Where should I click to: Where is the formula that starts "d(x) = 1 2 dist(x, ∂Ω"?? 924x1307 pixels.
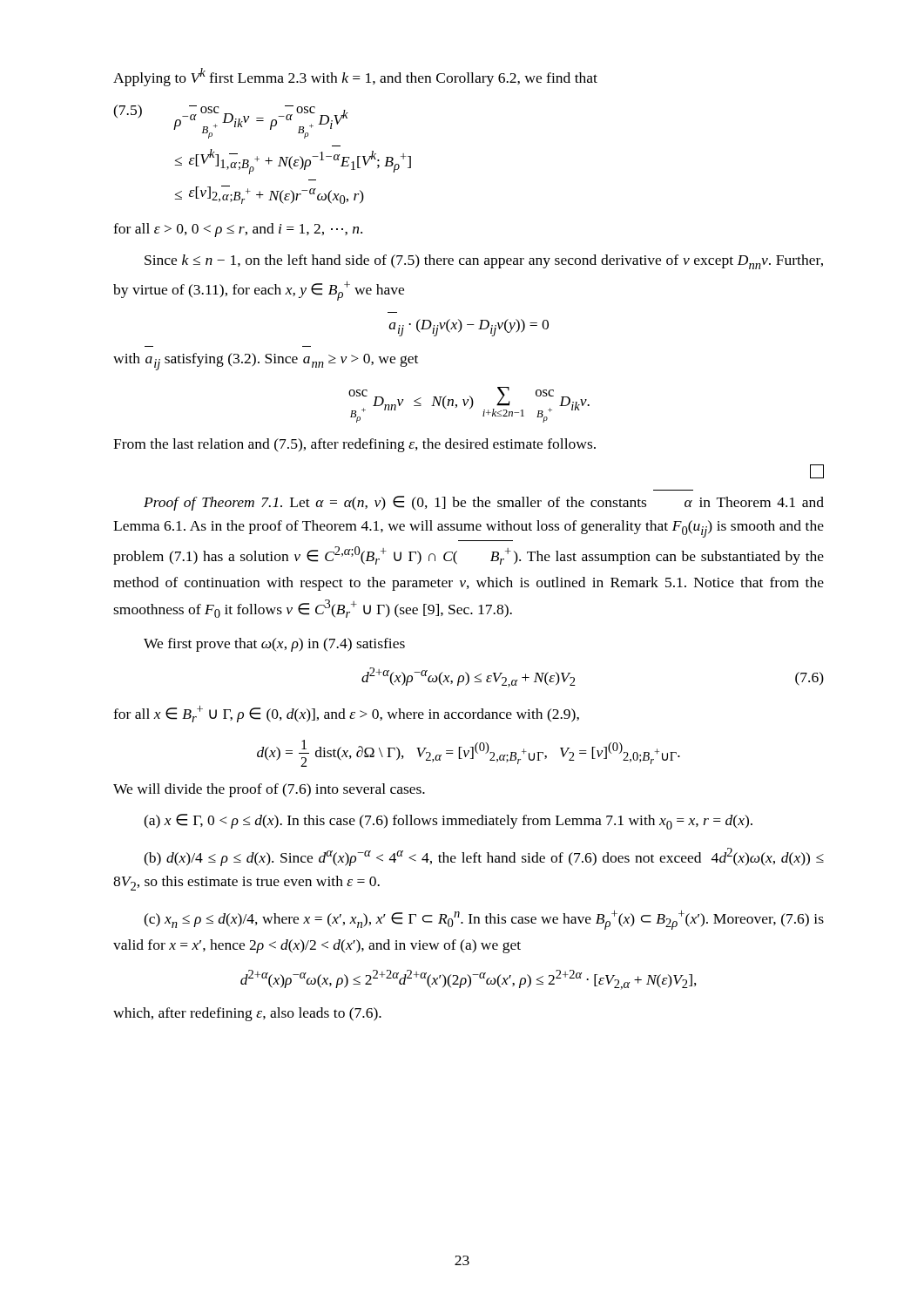469,753
